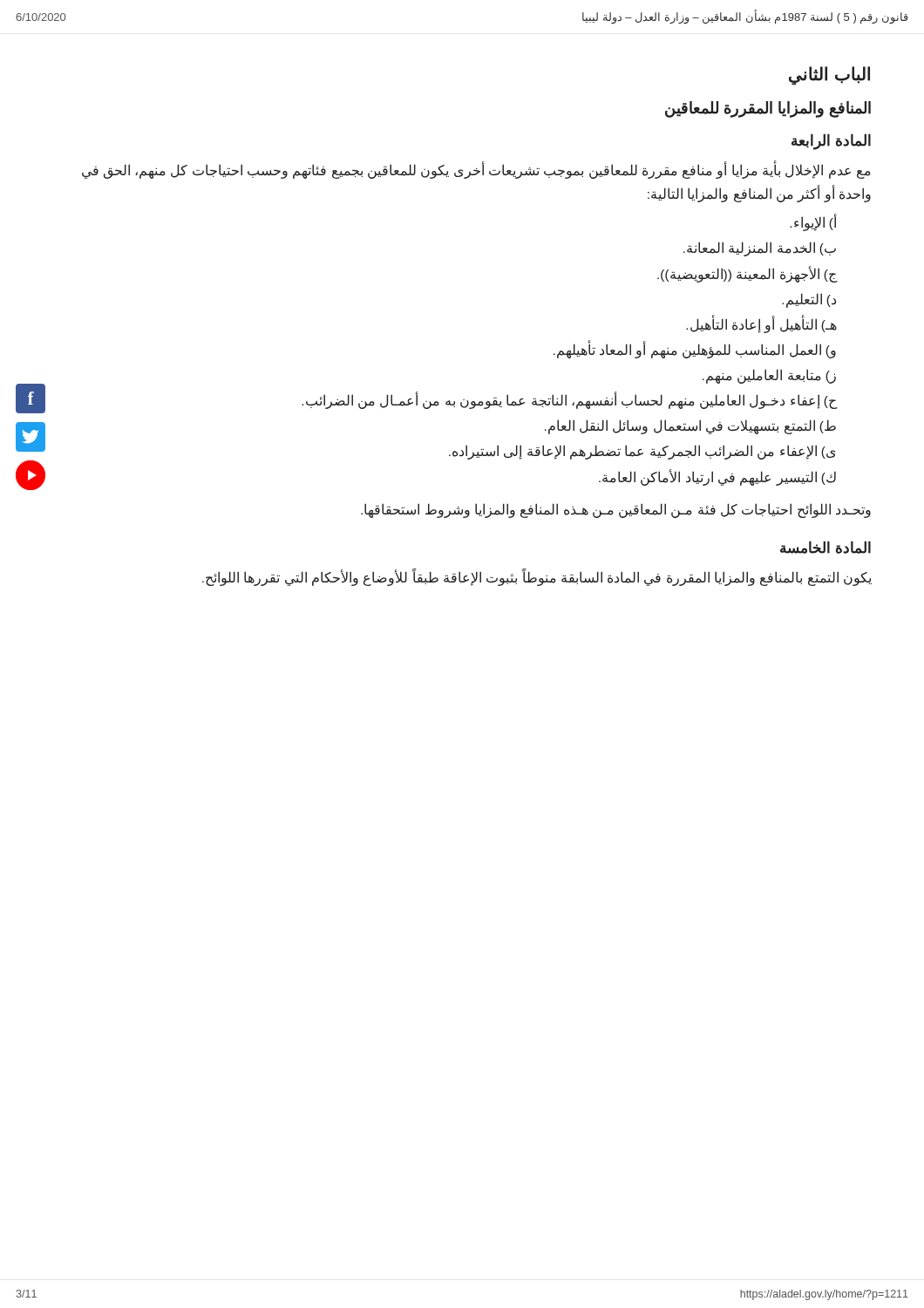Select the text block that reads "مع عدم الإخلال"

476,182
